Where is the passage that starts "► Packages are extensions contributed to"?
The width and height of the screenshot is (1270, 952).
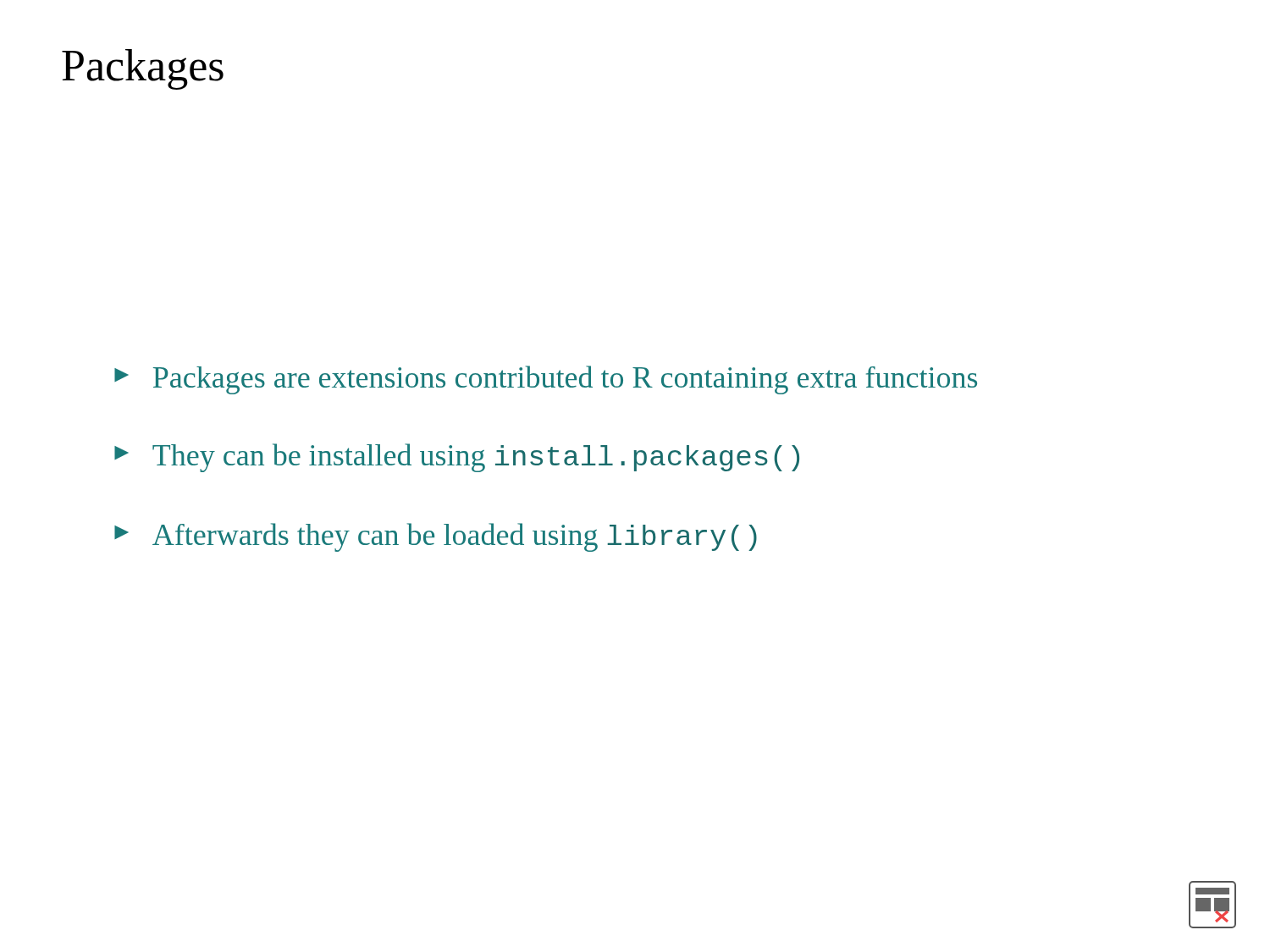pos(544,377)
